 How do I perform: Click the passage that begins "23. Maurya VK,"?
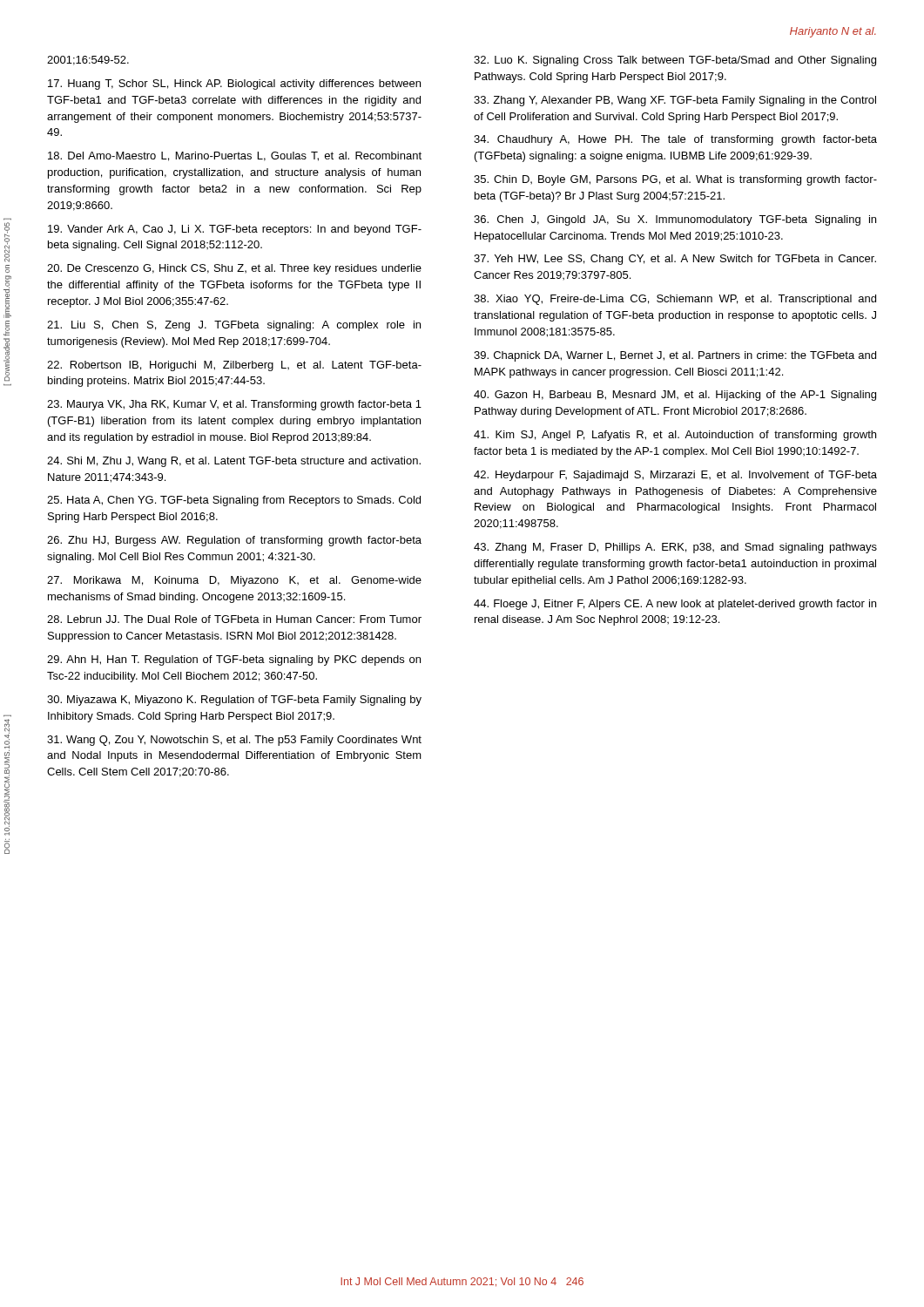tap(234, 420)
